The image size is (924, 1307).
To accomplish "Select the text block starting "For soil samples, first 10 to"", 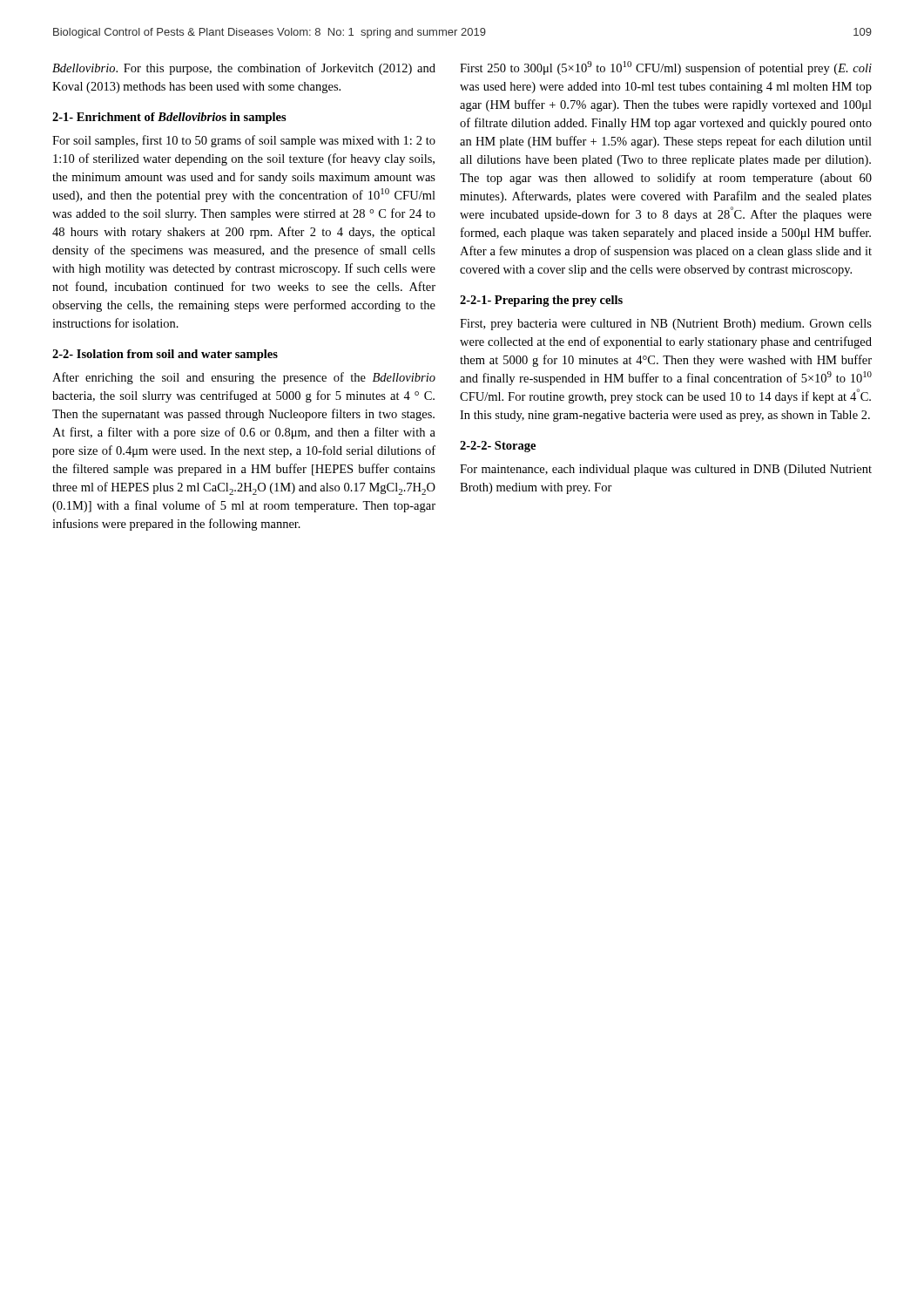I will (244, 232).
